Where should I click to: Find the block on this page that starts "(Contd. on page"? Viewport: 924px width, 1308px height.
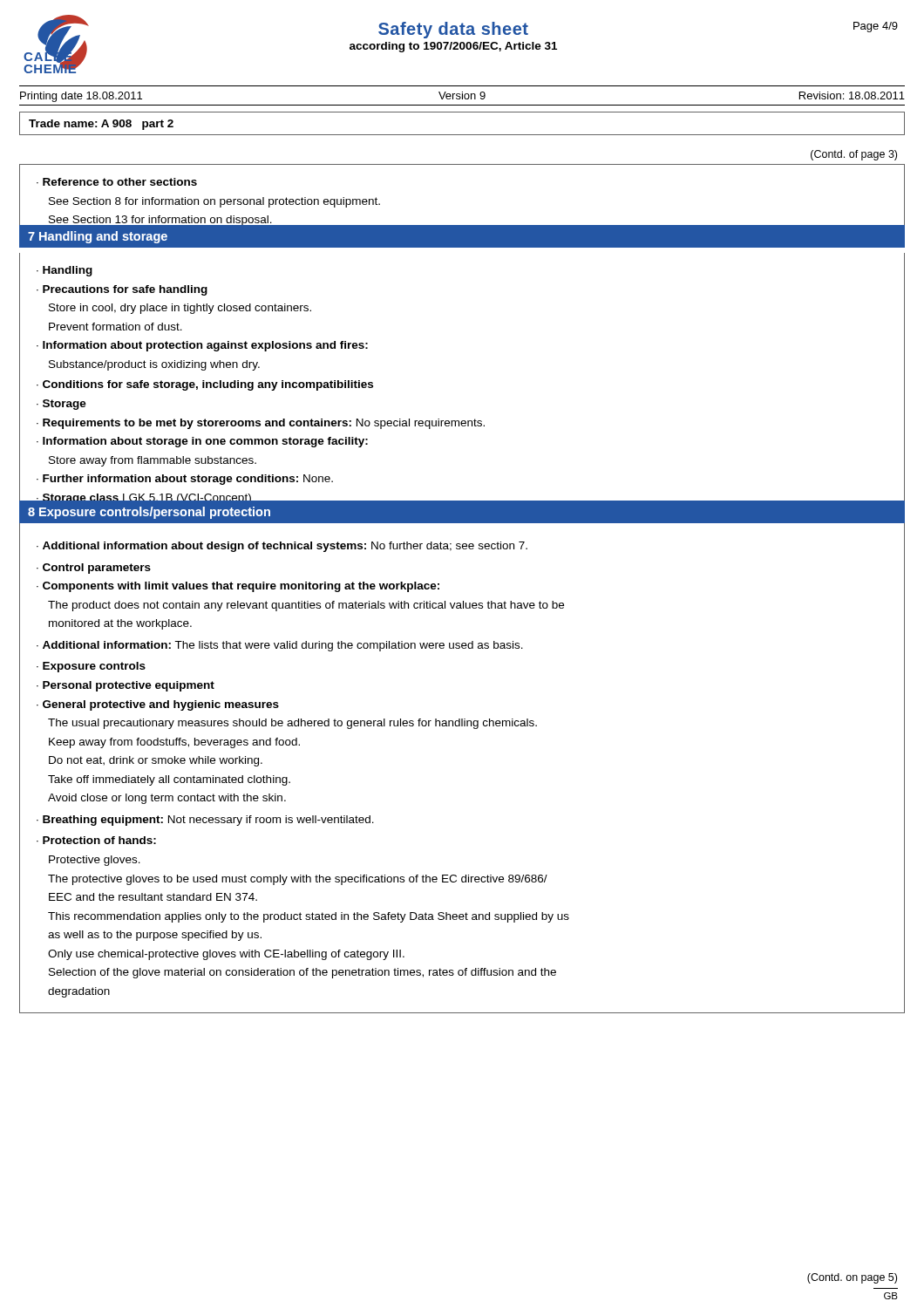[852, 1277]
